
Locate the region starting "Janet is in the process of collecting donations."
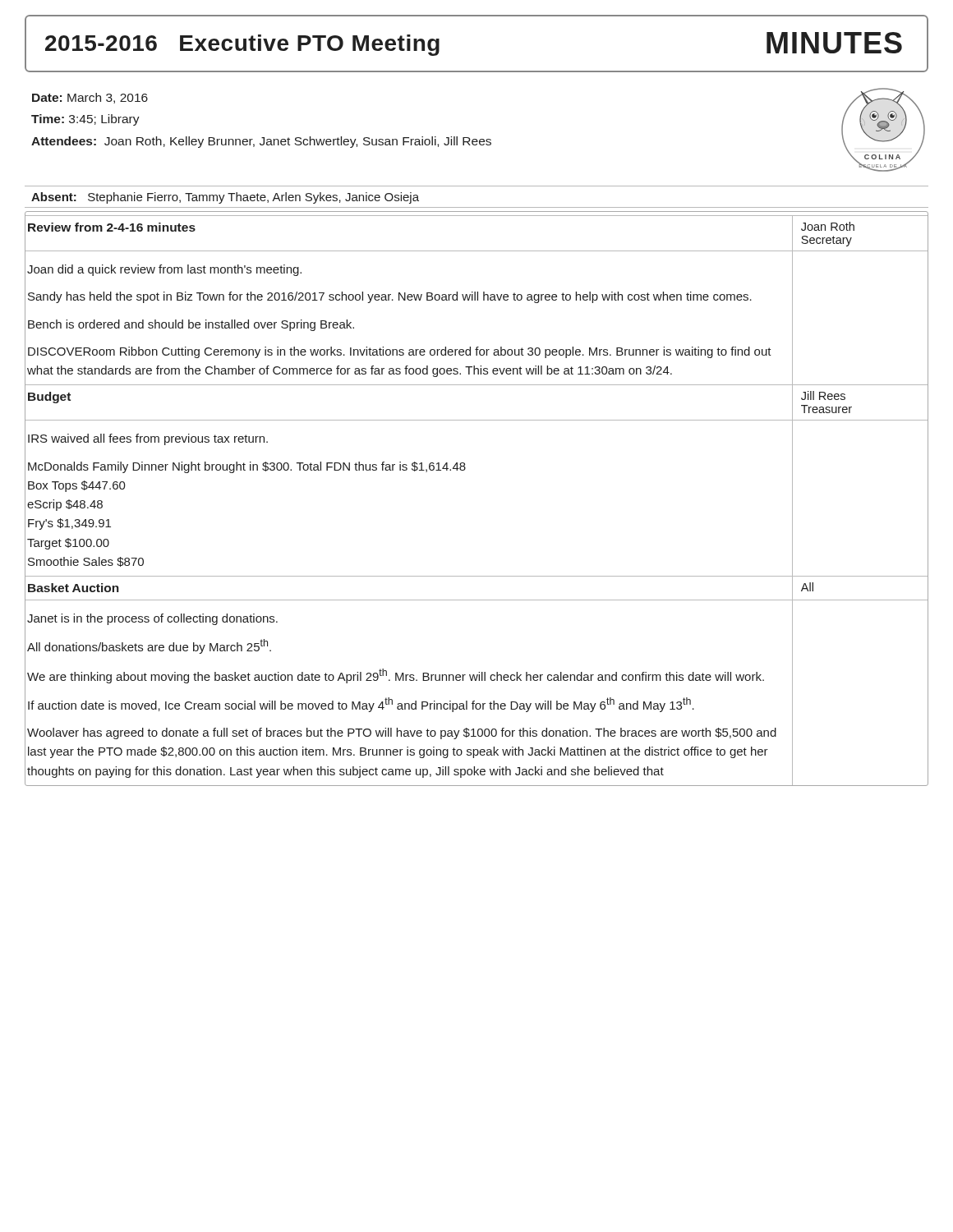pos(153,618)
